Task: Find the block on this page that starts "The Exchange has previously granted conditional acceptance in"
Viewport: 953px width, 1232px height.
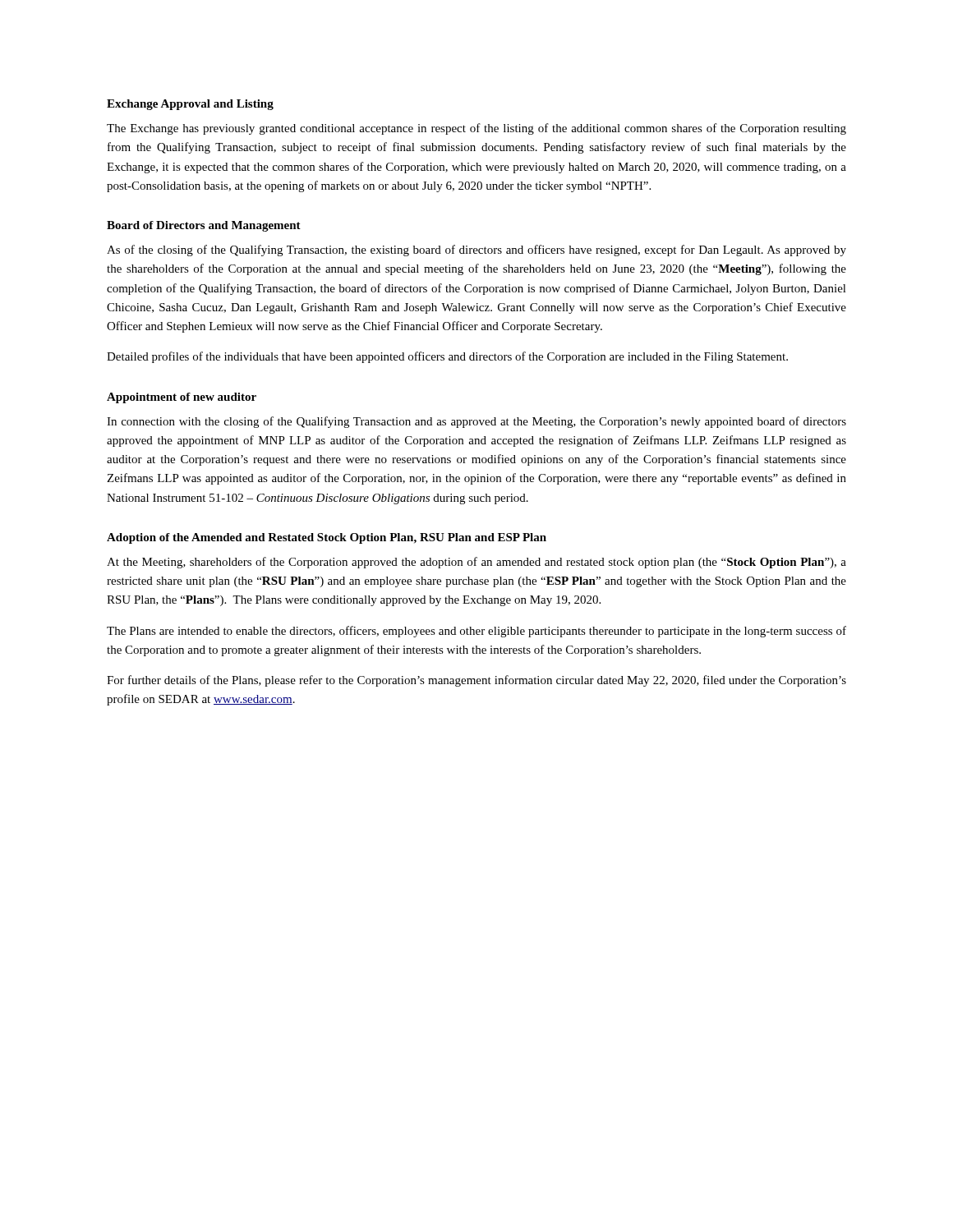Action: (x=476, y=157)
